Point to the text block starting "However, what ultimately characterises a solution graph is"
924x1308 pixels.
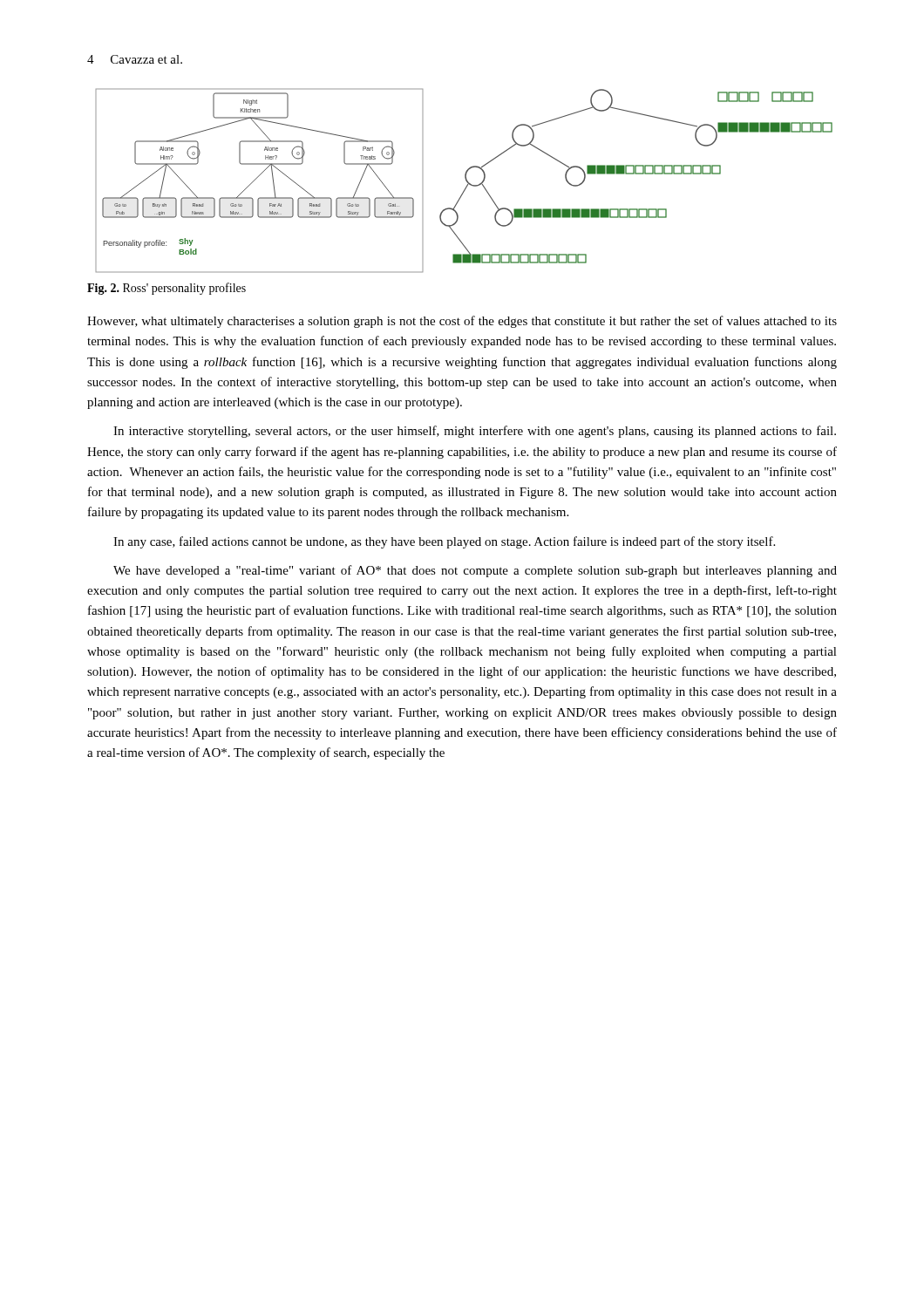coord(462,362)
